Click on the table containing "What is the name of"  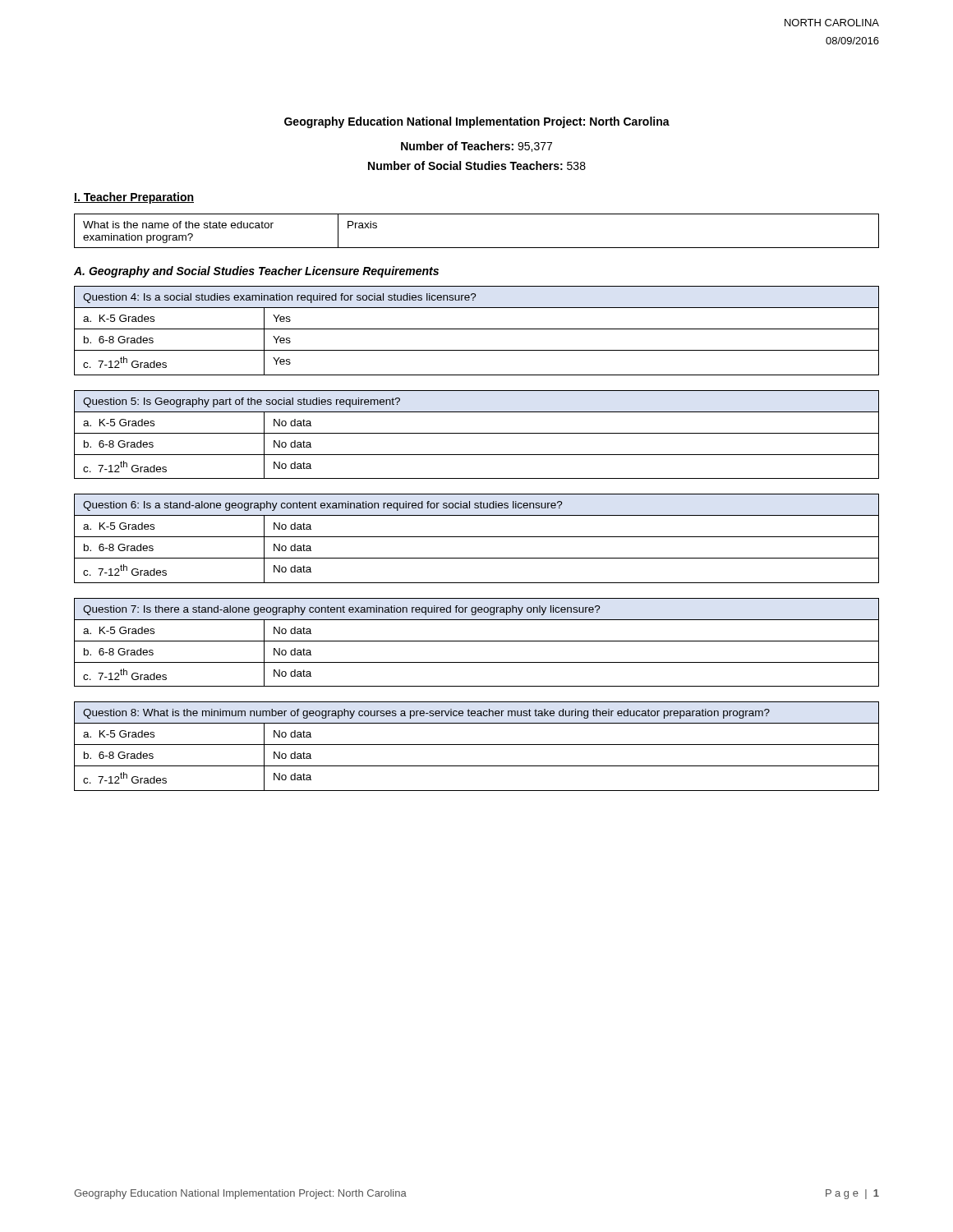coord(476,231)
